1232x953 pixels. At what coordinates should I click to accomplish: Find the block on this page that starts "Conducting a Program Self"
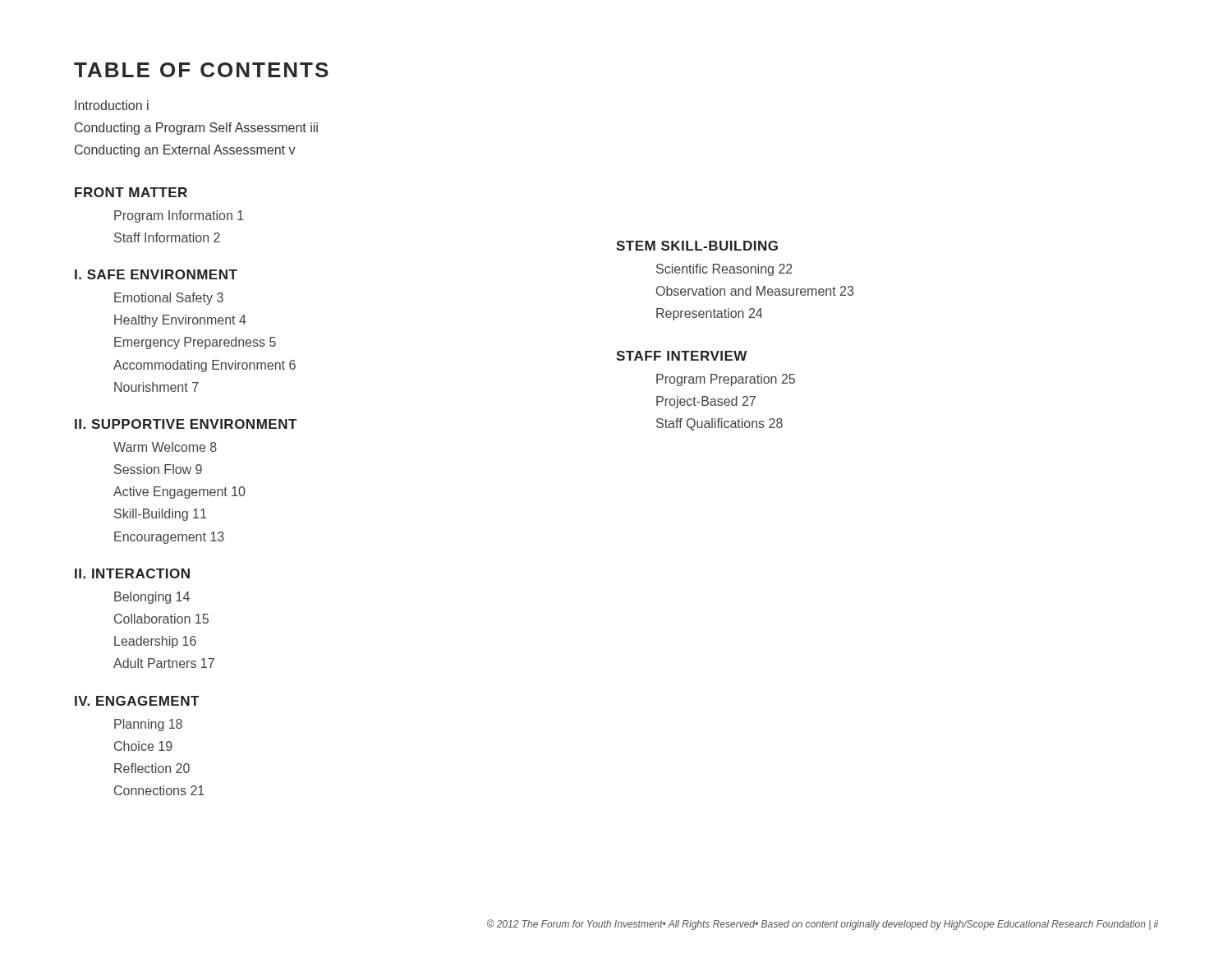(x=196, y=128)
